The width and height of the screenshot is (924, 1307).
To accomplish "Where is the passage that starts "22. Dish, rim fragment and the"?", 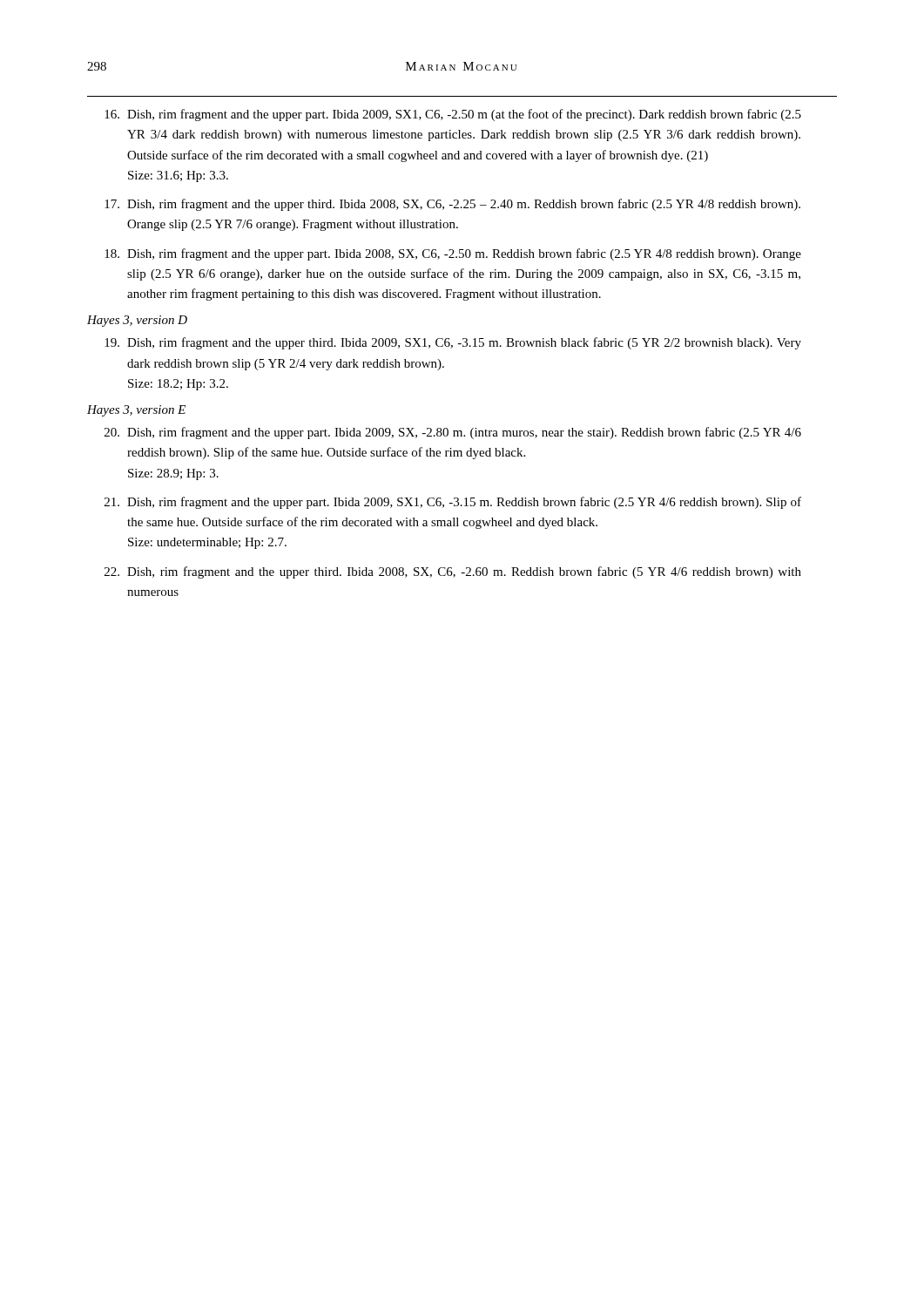I will point(444,582).
